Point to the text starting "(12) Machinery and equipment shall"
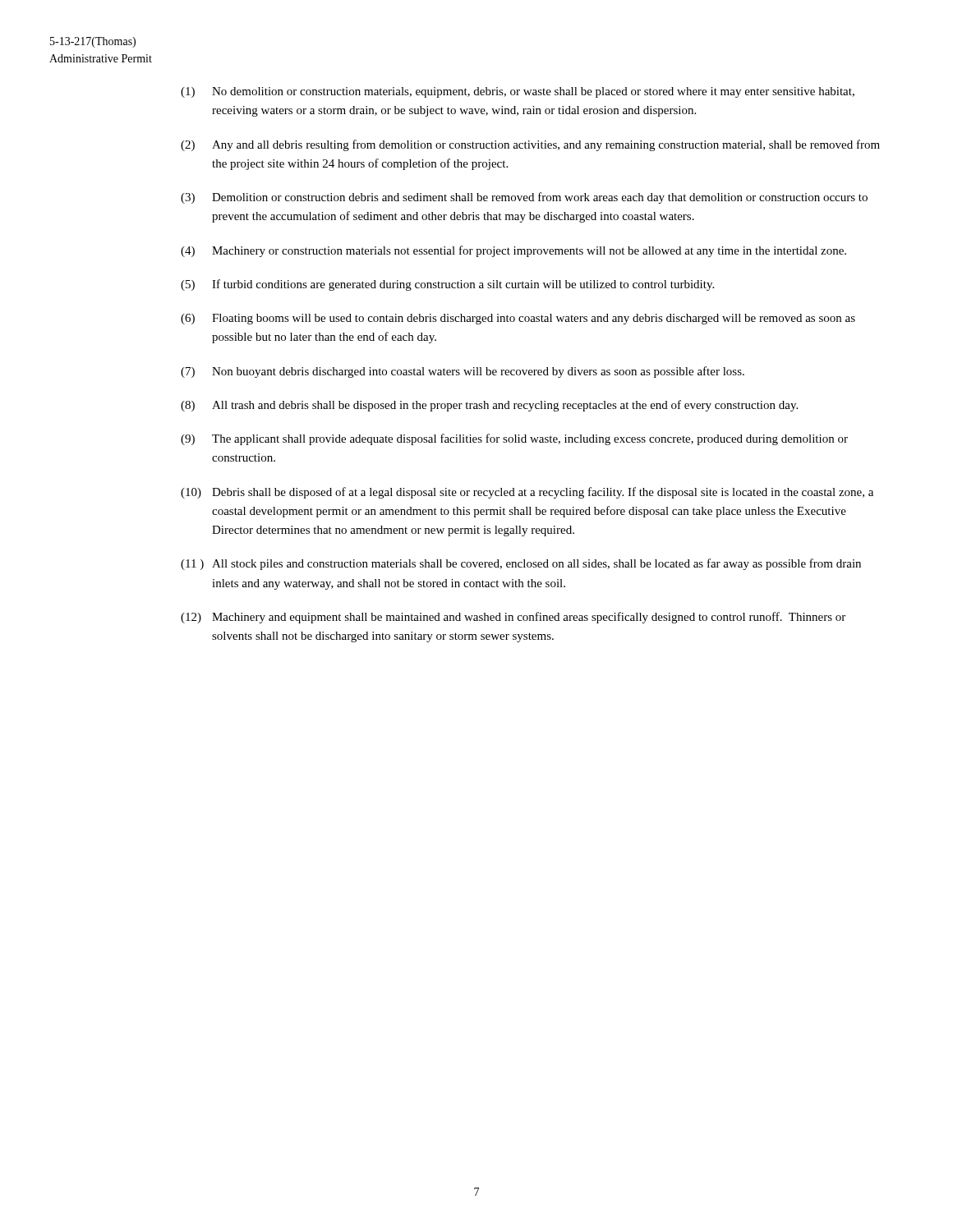 534,627
